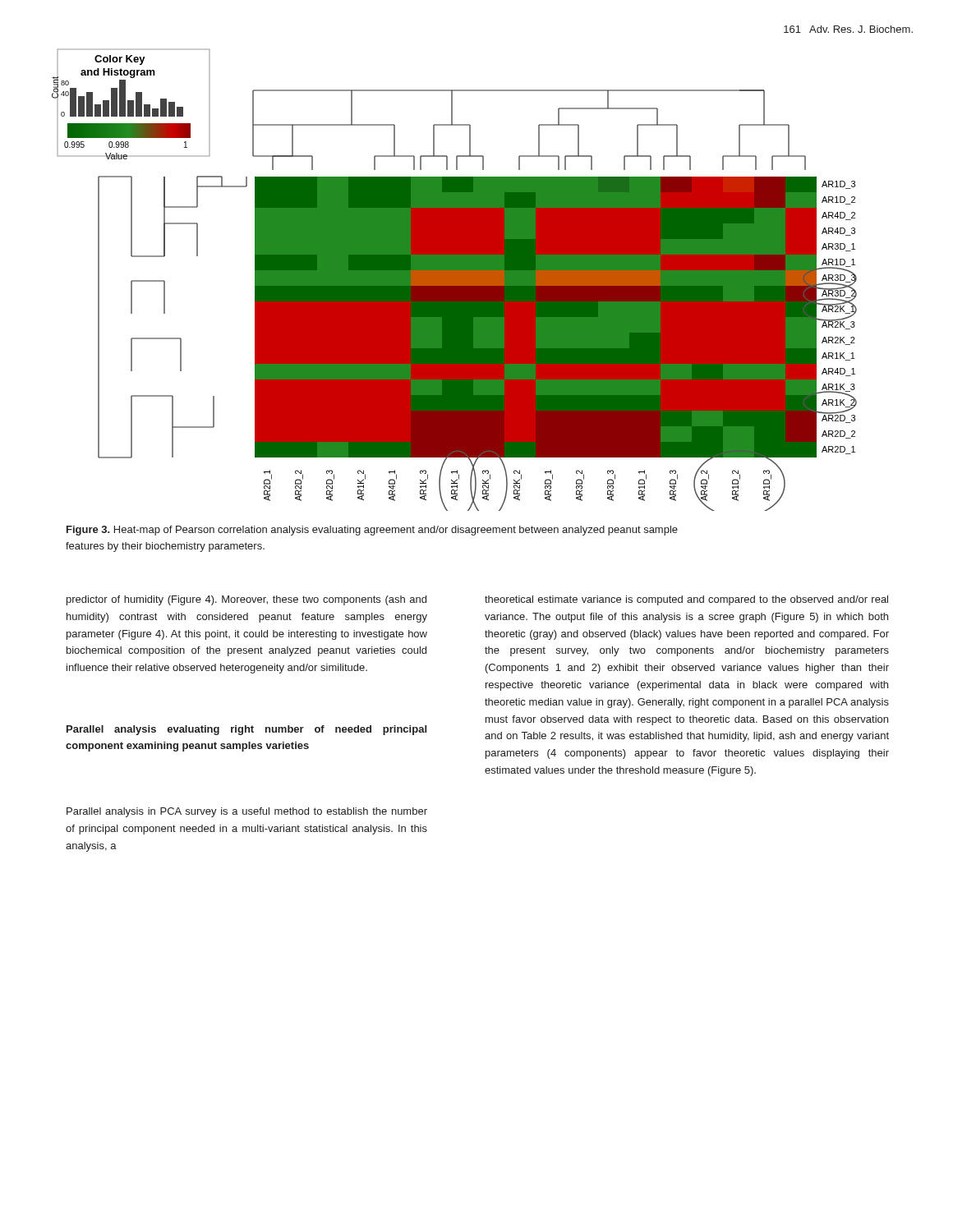Point to the caption beginning "Figure 3. Heat-map of Pearson"
953x1232 pixels.
point(372,537)
